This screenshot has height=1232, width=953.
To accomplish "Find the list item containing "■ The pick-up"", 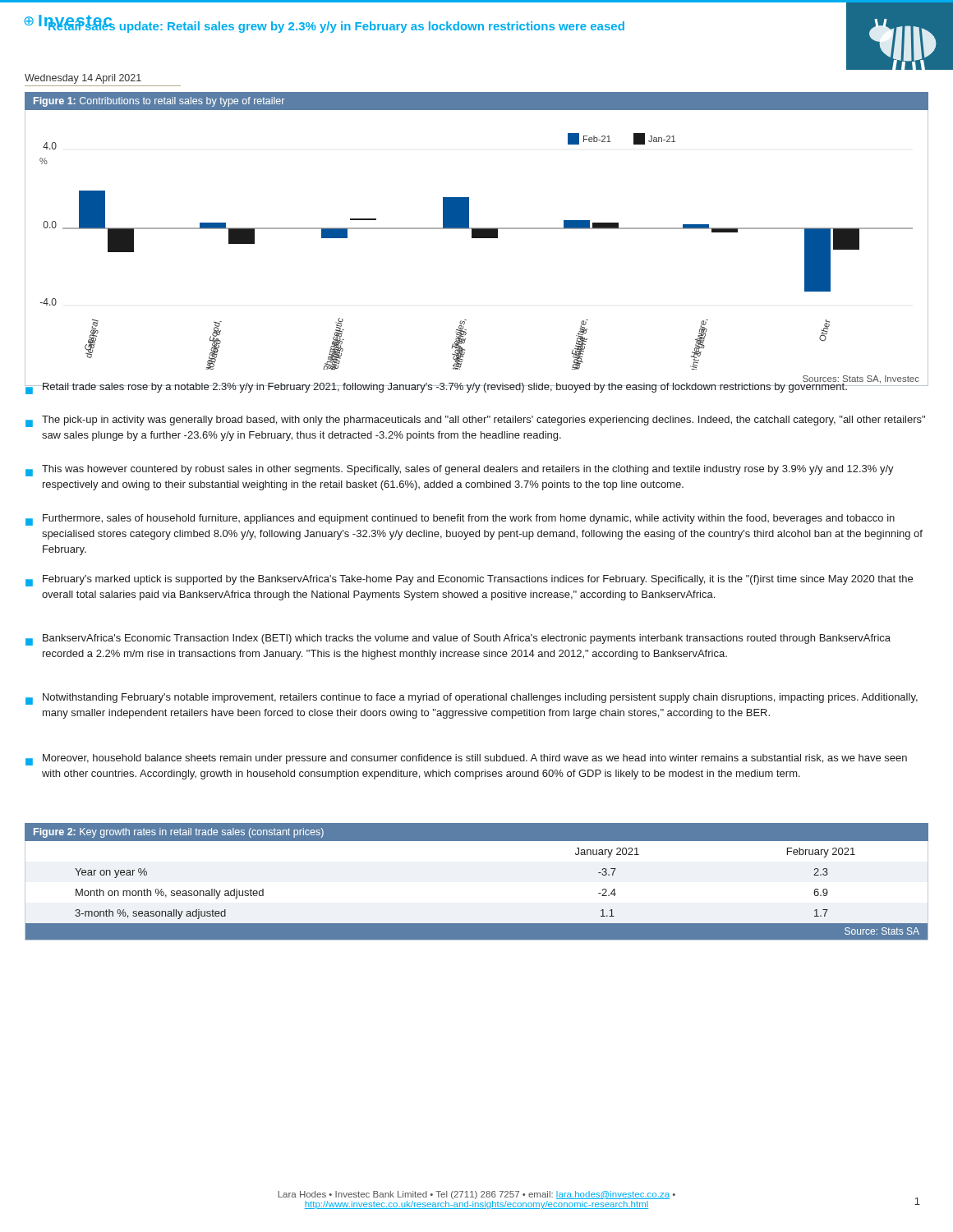I will pos(476,428).
